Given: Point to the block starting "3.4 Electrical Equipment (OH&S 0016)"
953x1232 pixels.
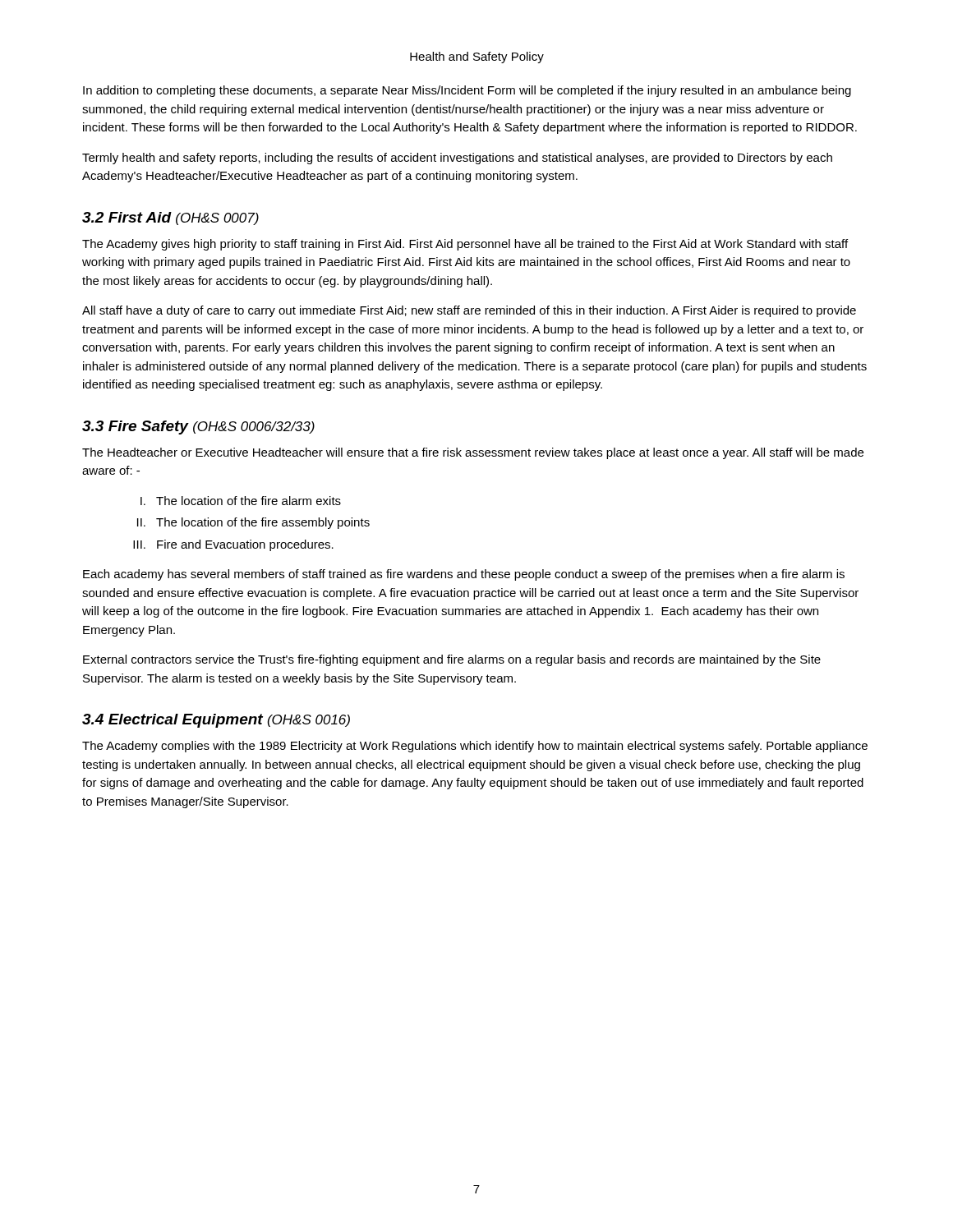Looking at the screenshot, I should (x=216, y=719).
